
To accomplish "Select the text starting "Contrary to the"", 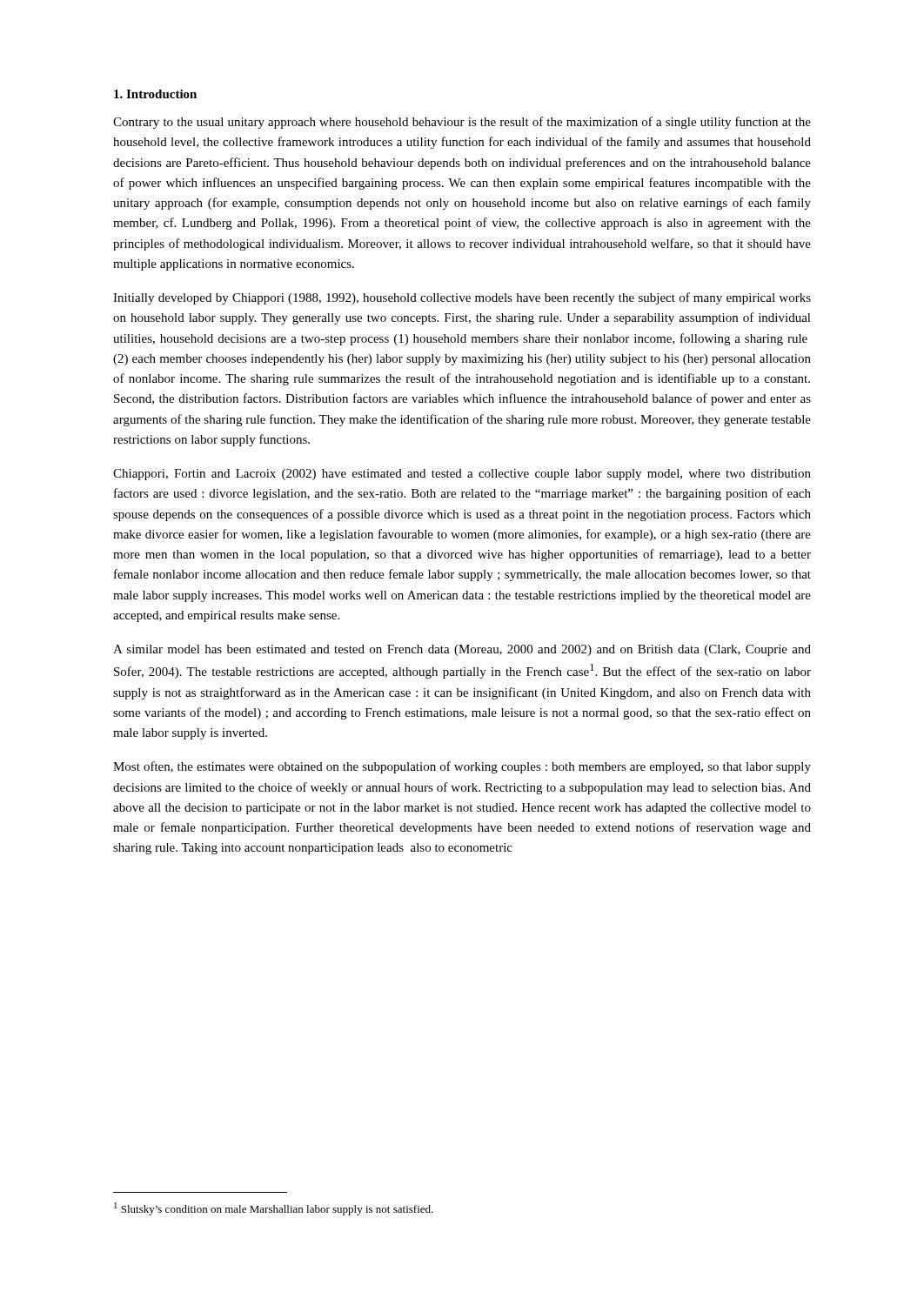I will 462,193.
